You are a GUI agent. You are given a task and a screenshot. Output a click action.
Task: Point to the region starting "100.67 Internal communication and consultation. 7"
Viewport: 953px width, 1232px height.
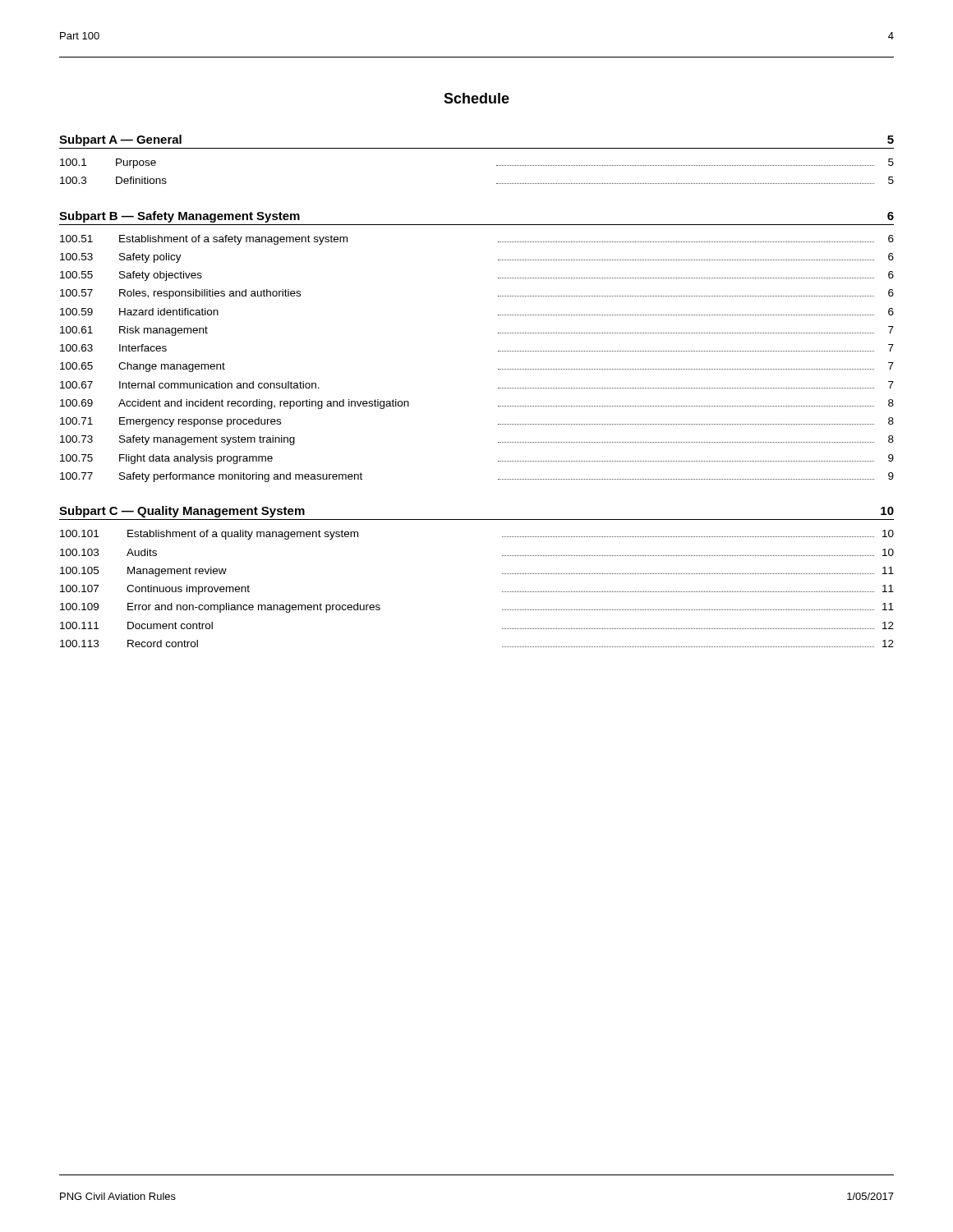point(71,385)
